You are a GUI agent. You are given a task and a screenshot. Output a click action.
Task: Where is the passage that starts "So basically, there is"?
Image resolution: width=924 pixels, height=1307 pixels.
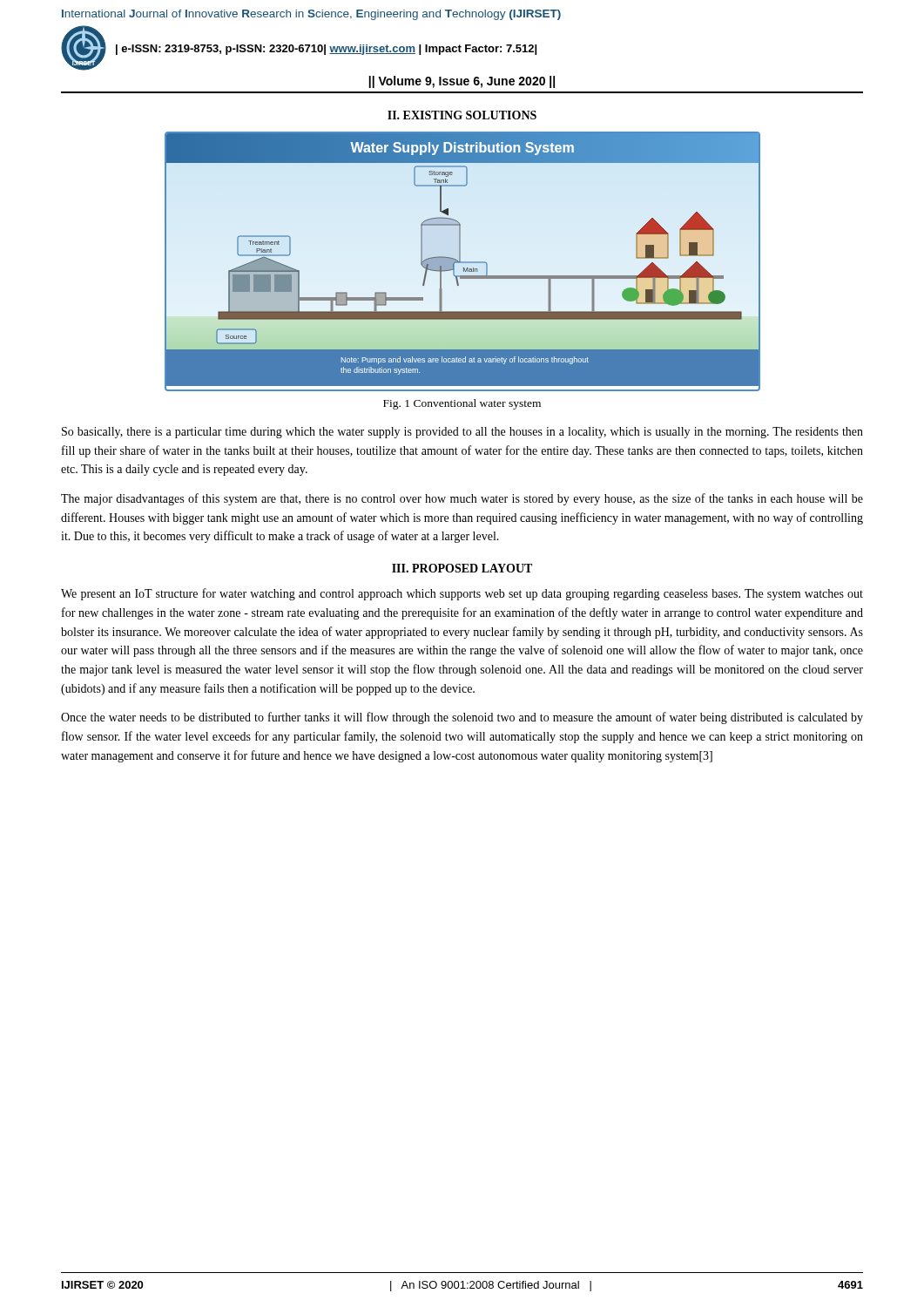(462, 451)
